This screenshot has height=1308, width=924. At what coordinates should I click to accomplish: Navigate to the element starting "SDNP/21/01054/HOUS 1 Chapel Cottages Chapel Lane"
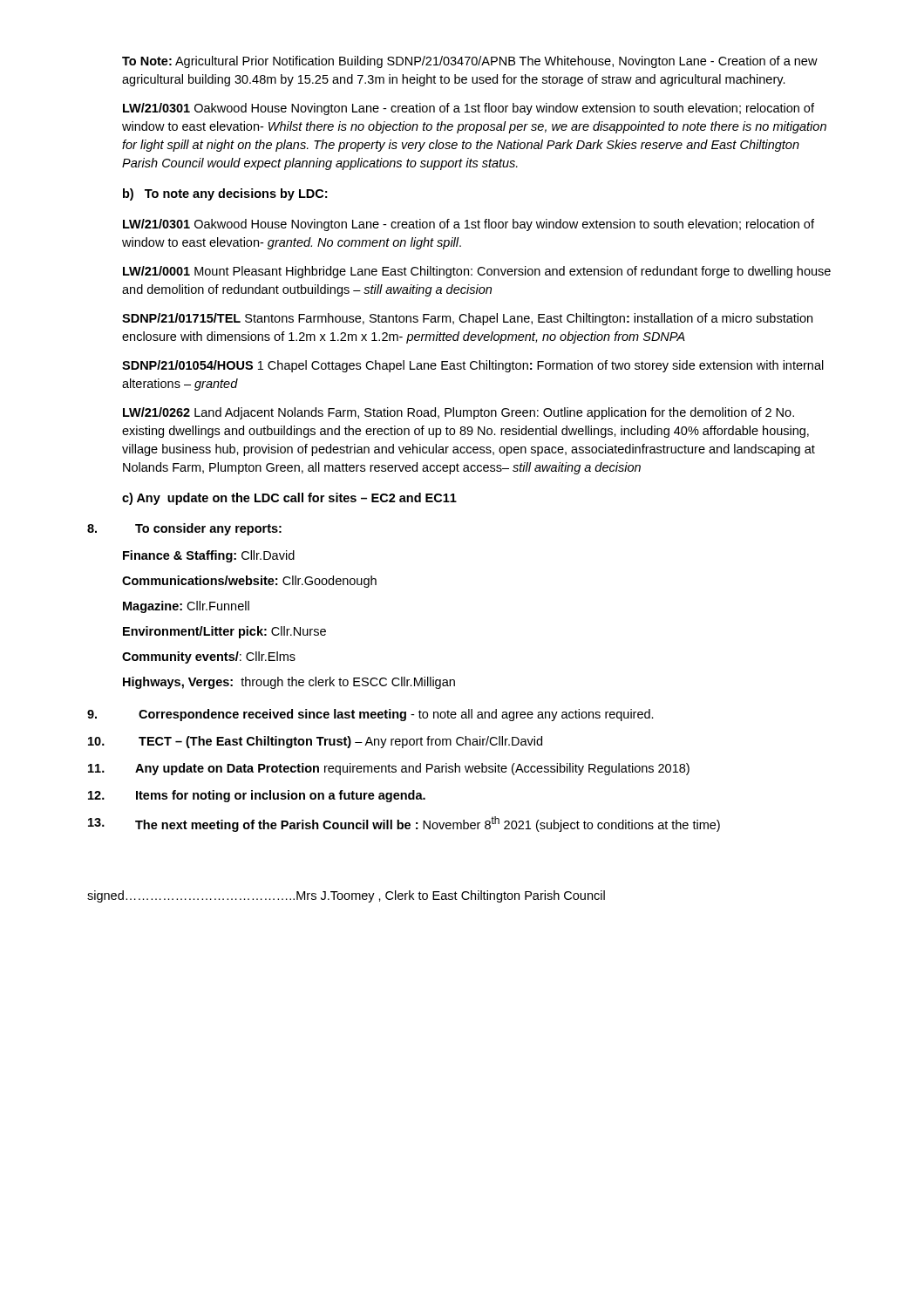tap(473, 375)
